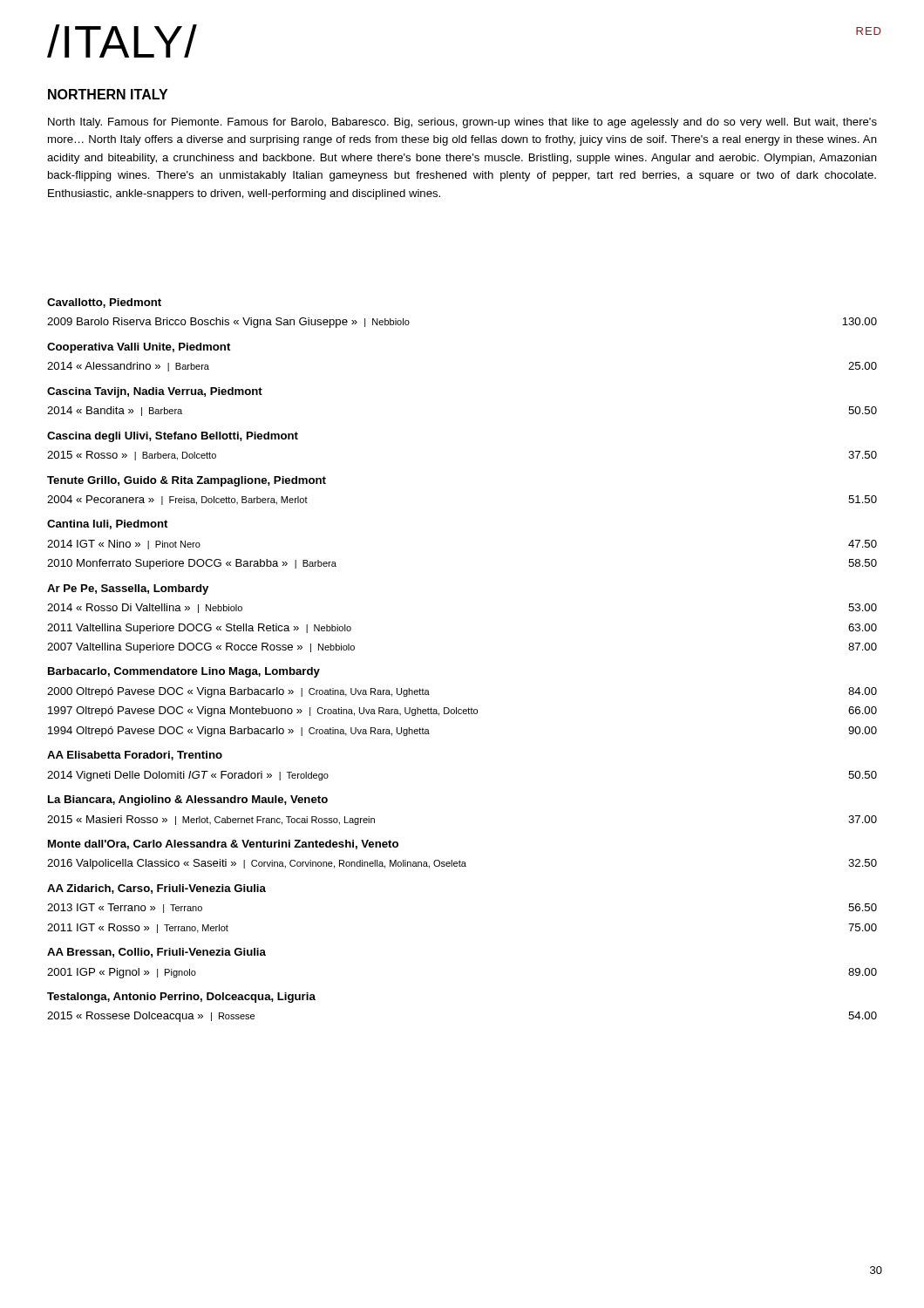Find the list item containing "2014 « Rosso Di Valtellina »"

[x=148, y=608]
